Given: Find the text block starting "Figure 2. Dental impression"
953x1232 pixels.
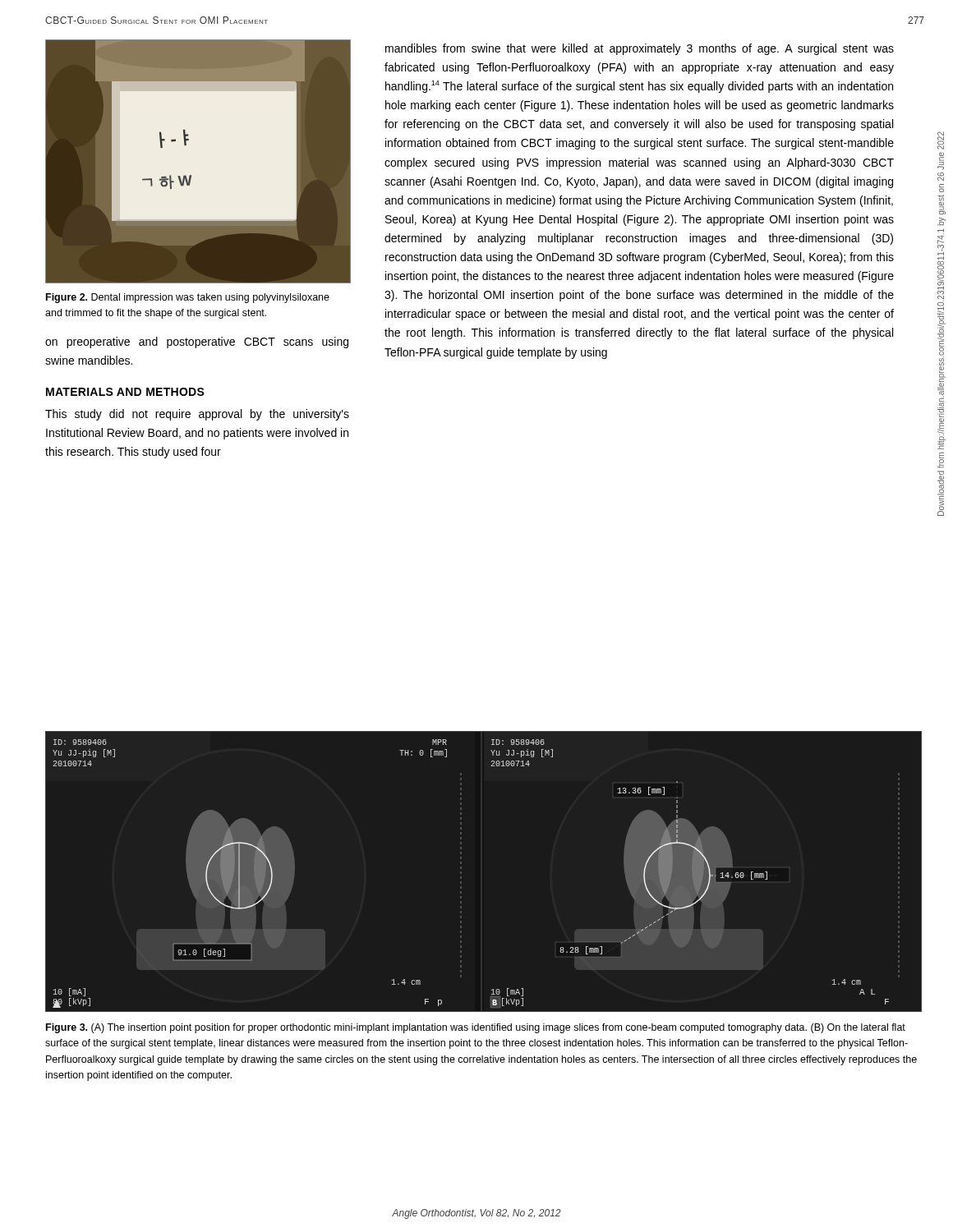Looking at the screenshot, I should click(187, 305).
